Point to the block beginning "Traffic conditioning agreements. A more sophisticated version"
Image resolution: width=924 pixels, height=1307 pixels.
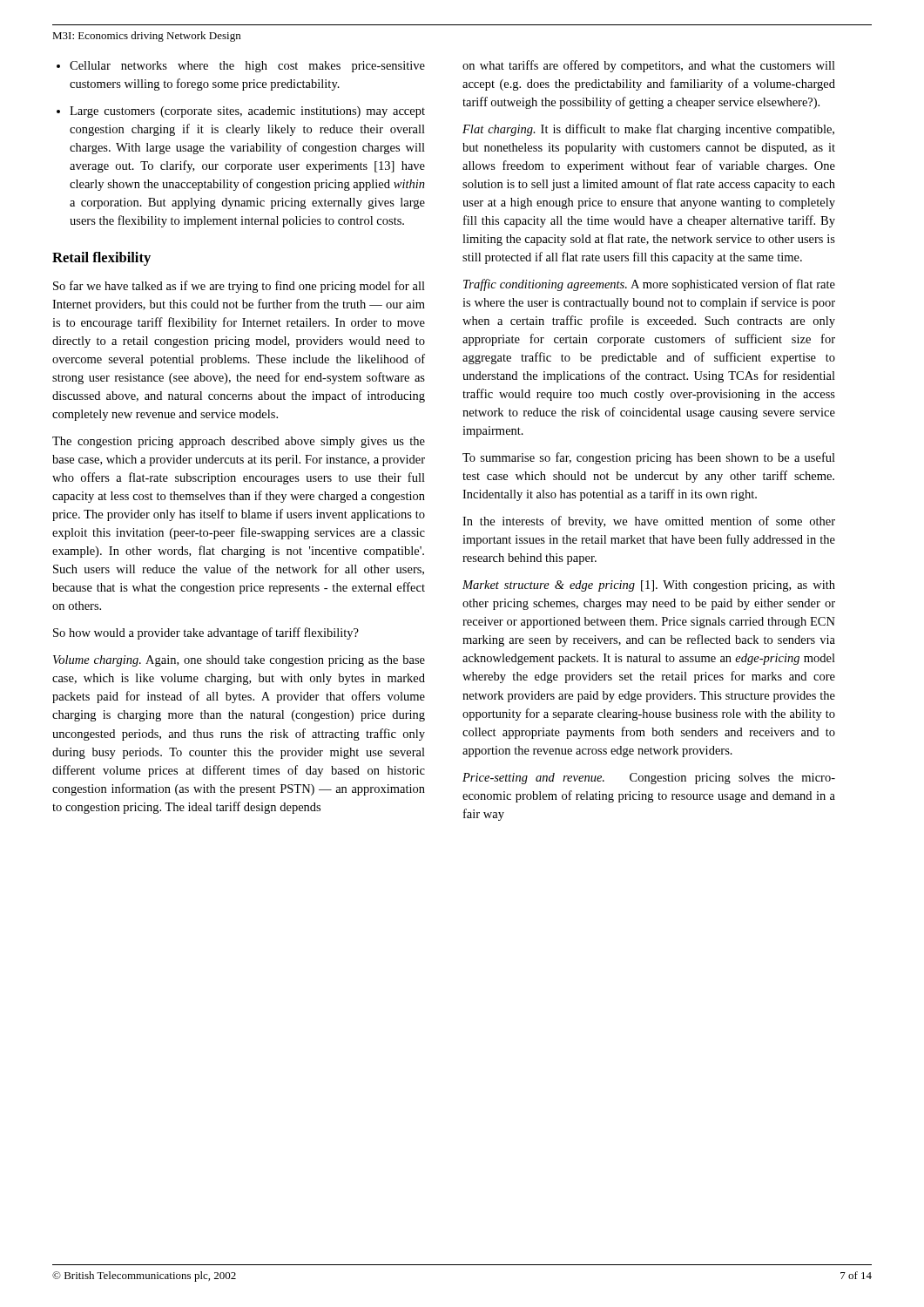(x=649, y=358)
